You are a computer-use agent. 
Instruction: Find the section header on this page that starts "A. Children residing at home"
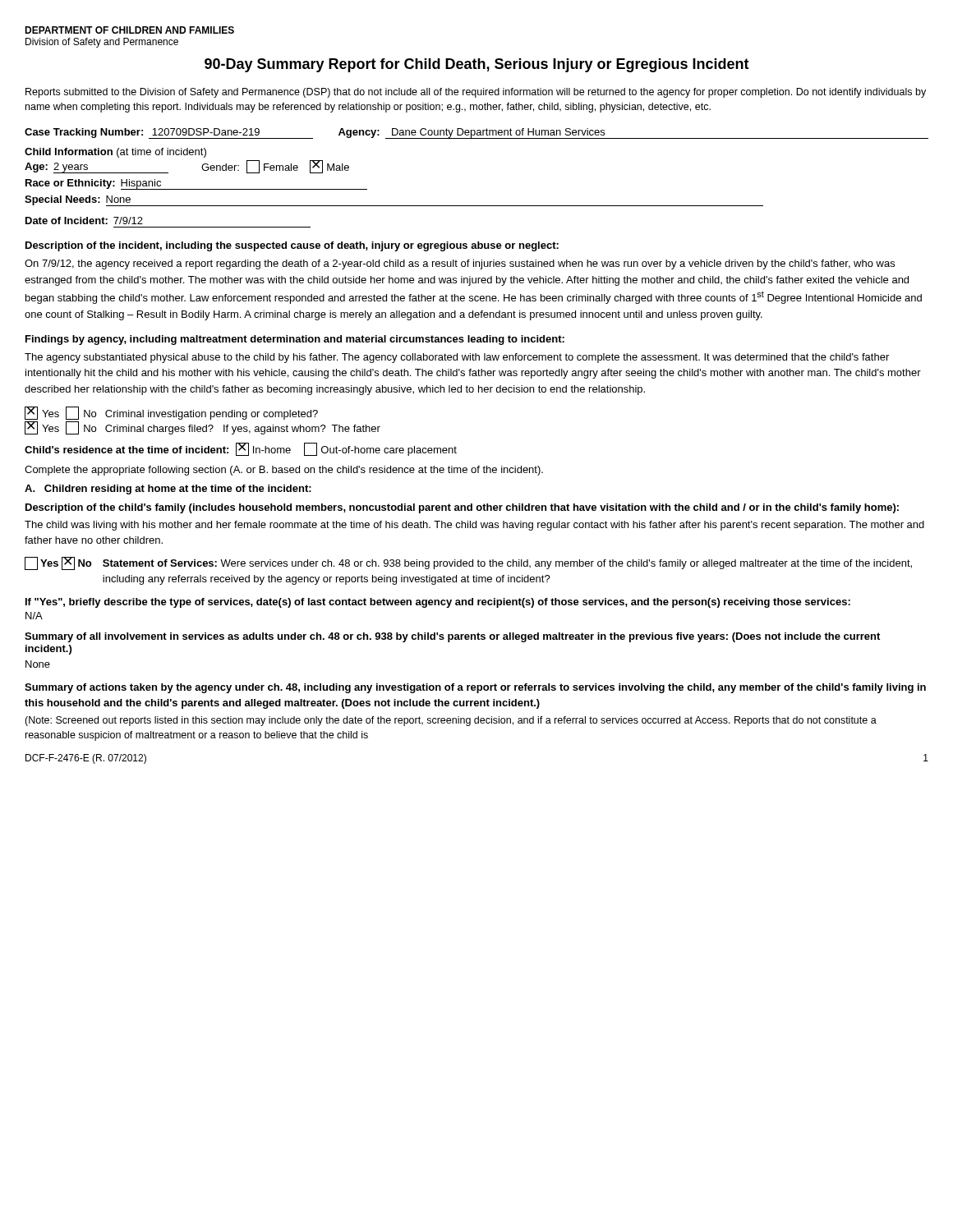pos(168,488)
